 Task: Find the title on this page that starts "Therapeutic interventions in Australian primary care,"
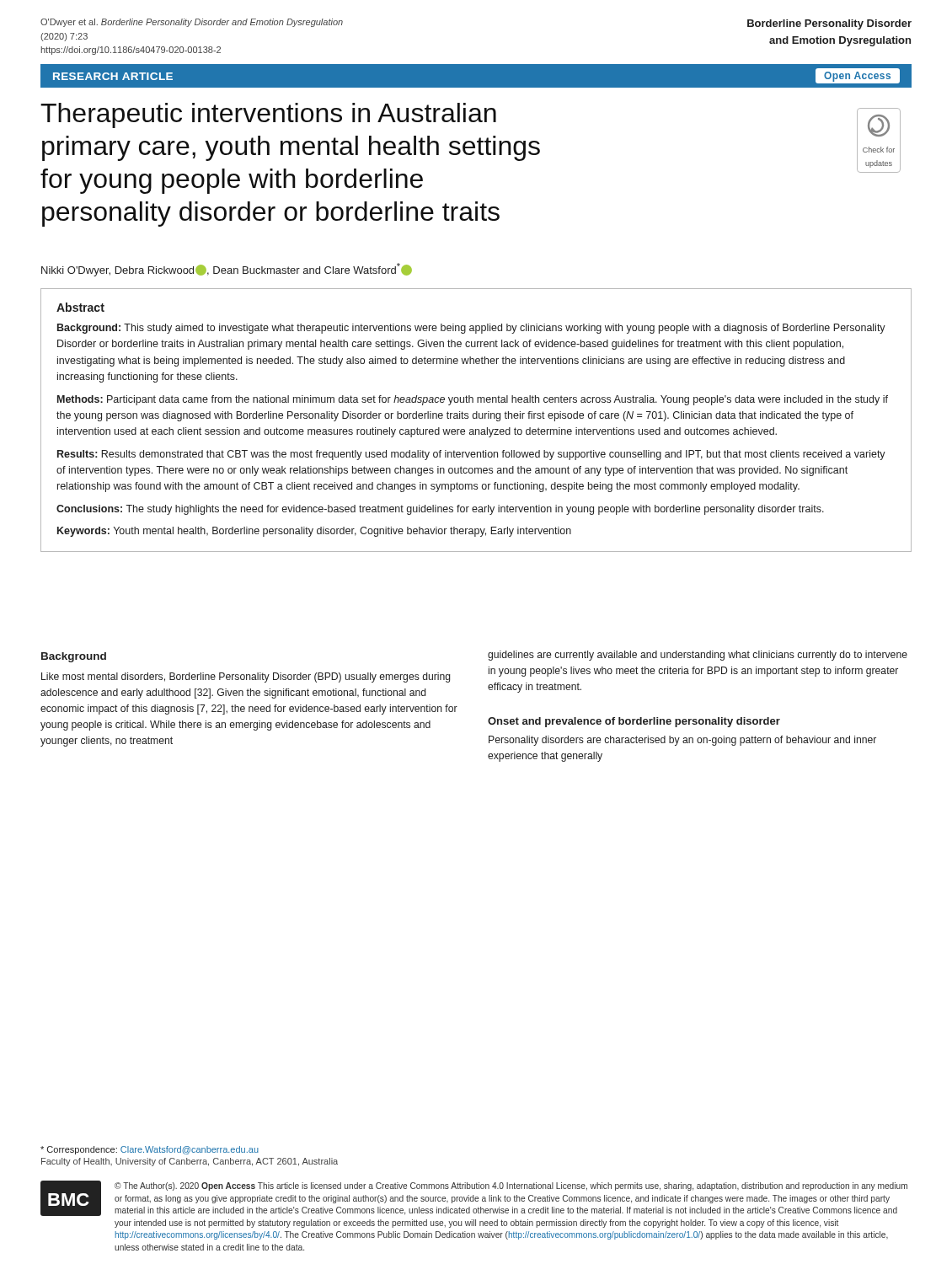click(429, 163)
